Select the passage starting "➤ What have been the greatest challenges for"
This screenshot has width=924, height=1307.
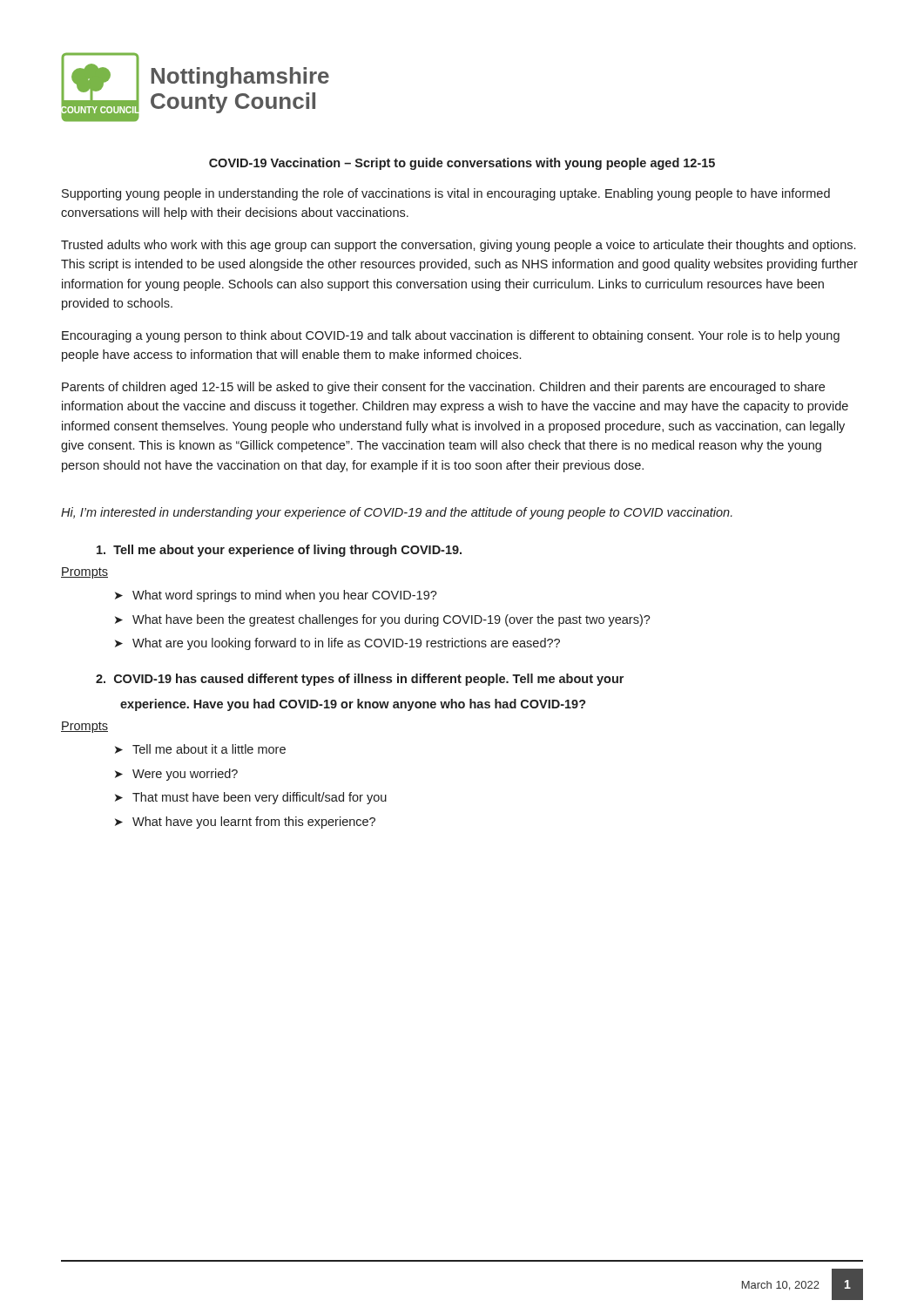(382, 620)
